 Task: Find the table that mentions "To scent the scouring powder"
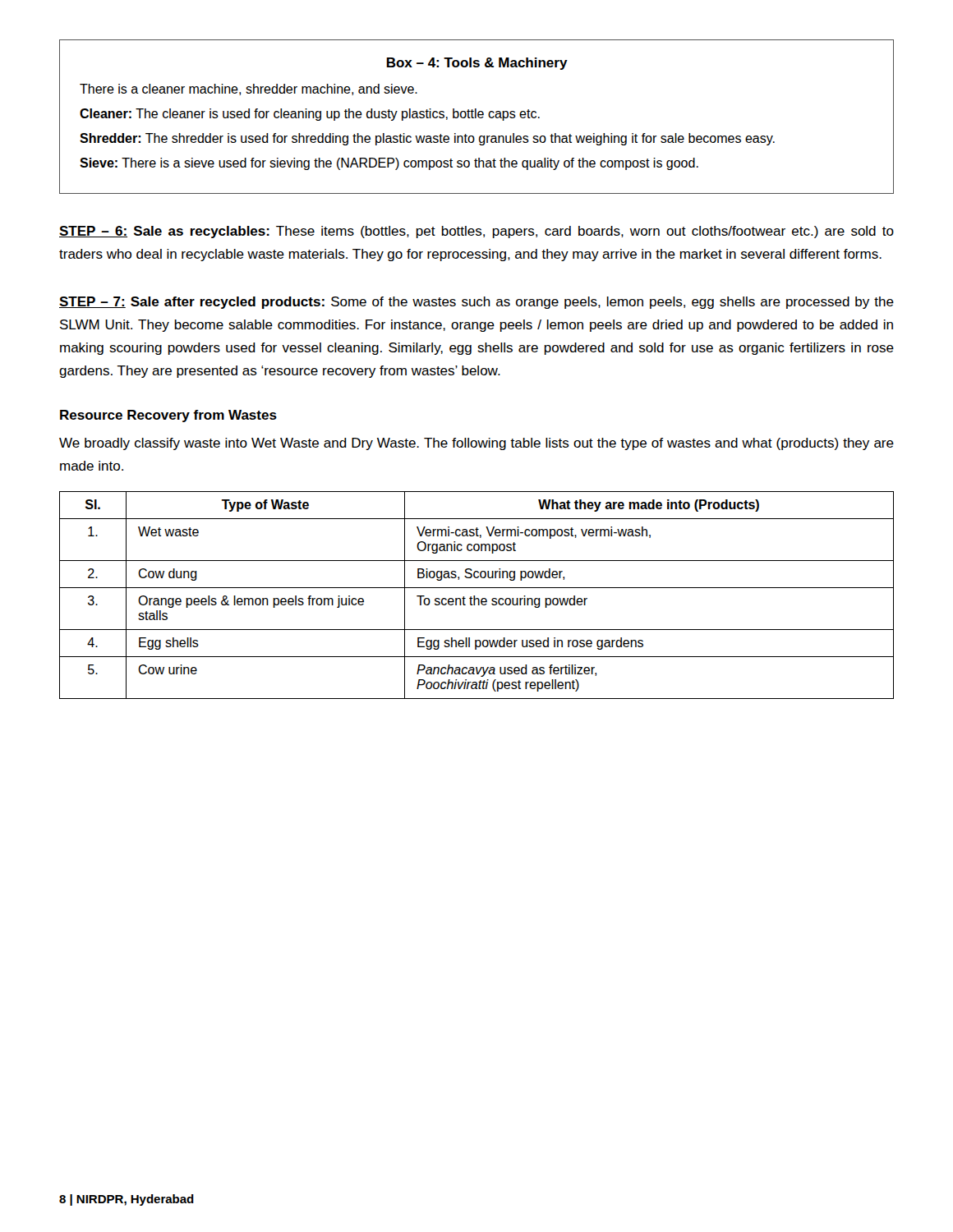(476, 595)
